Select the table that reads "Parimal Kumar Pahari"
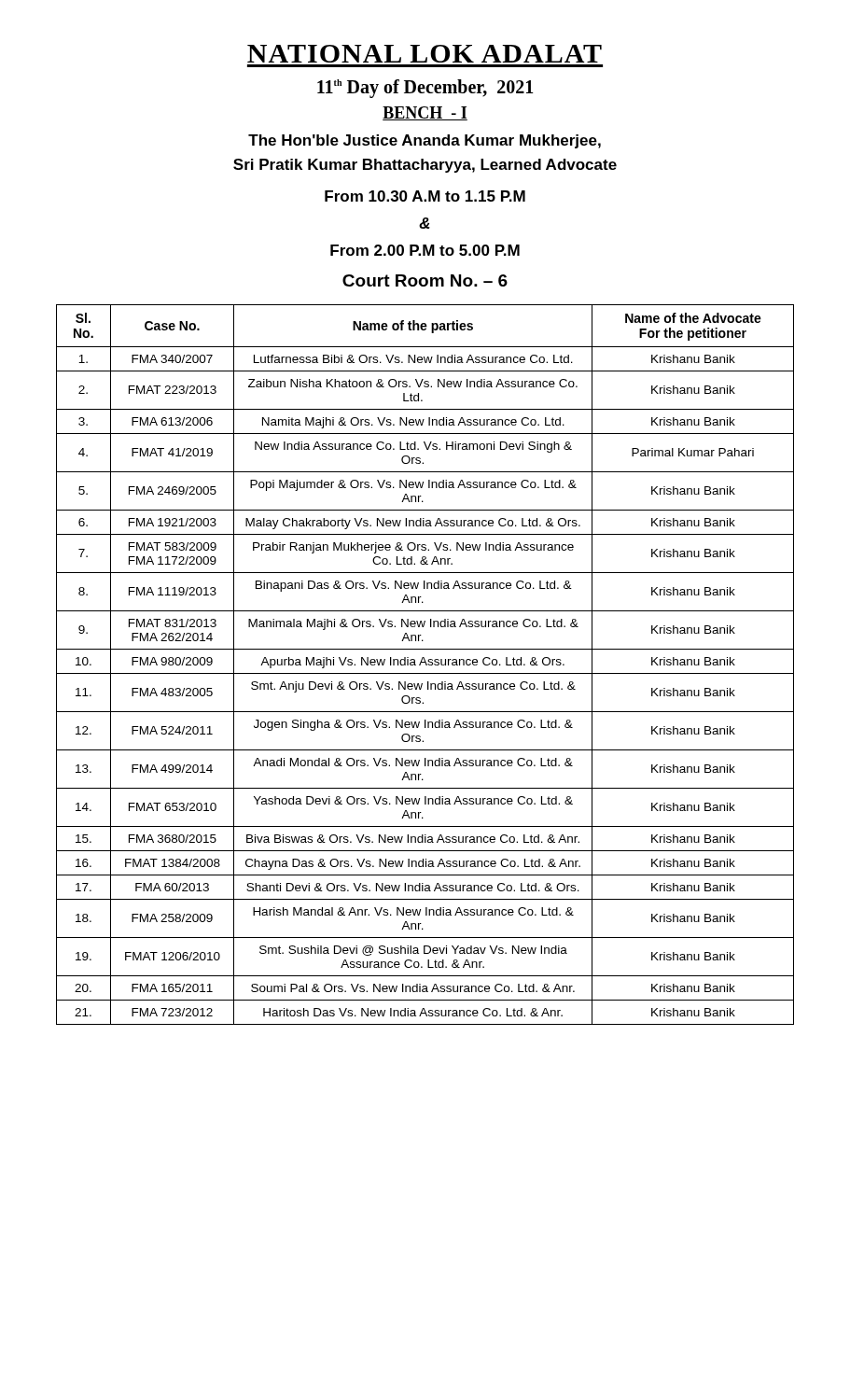The width and height of the screenshot is (850, 1400). tap(425, 664)
